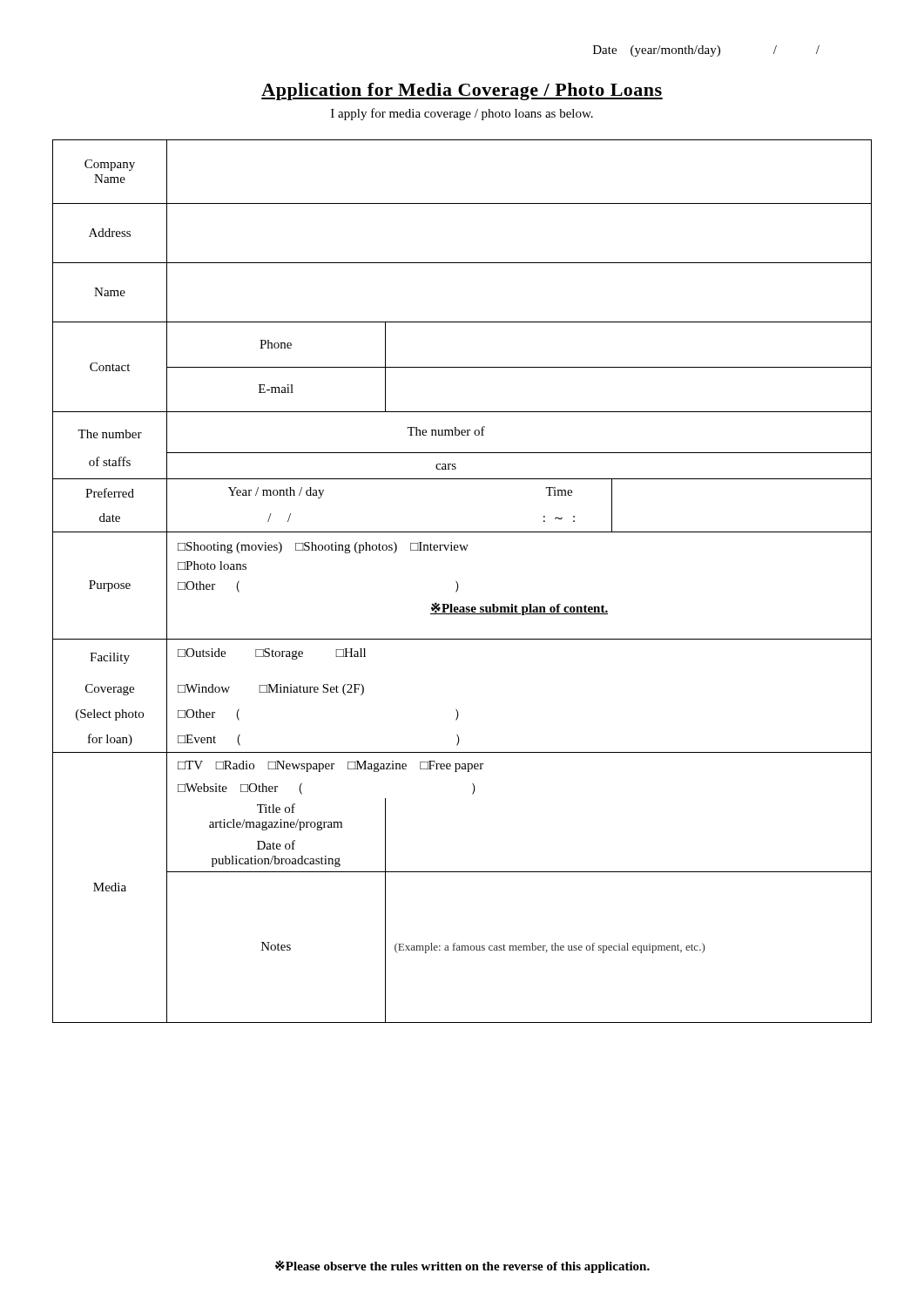Find the block starting "Date (year/month/day) / /"
The width and height of the screenshot is (924, 1307).
tap(706, 50)
